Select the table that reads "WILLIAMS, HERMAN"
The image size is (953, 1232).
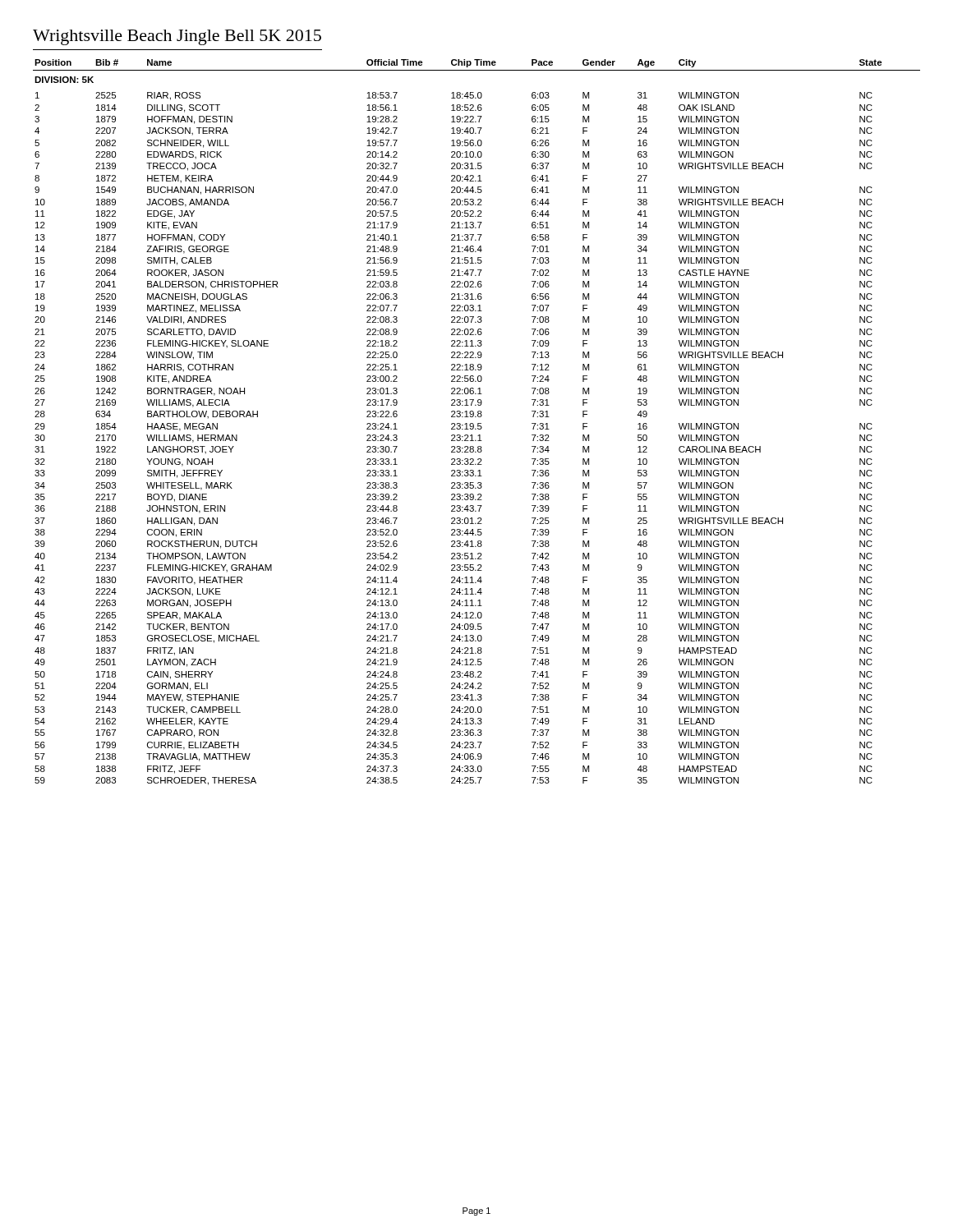coord(476,421)
